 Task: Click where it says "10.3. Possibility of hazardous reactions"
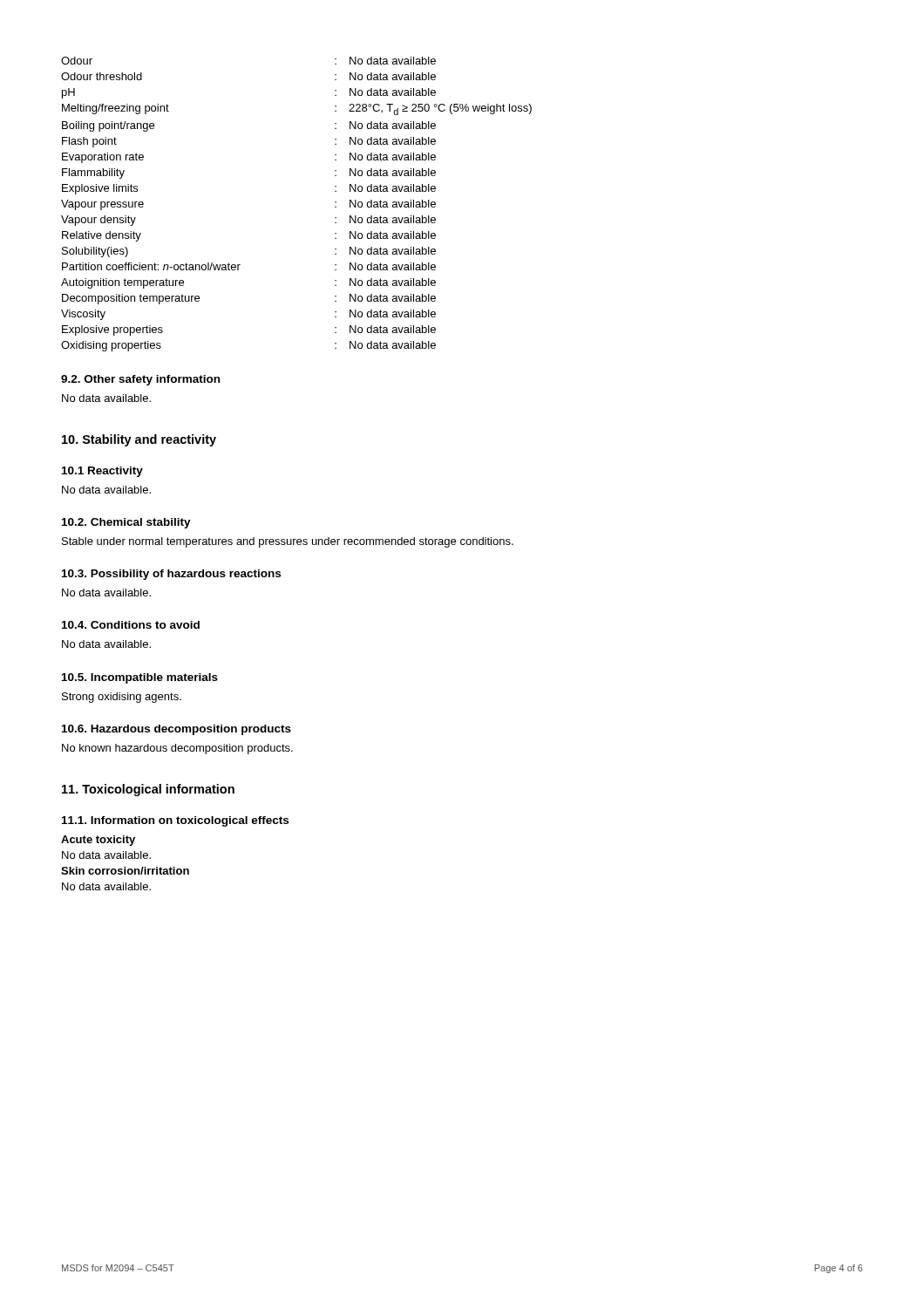[171, 573]
